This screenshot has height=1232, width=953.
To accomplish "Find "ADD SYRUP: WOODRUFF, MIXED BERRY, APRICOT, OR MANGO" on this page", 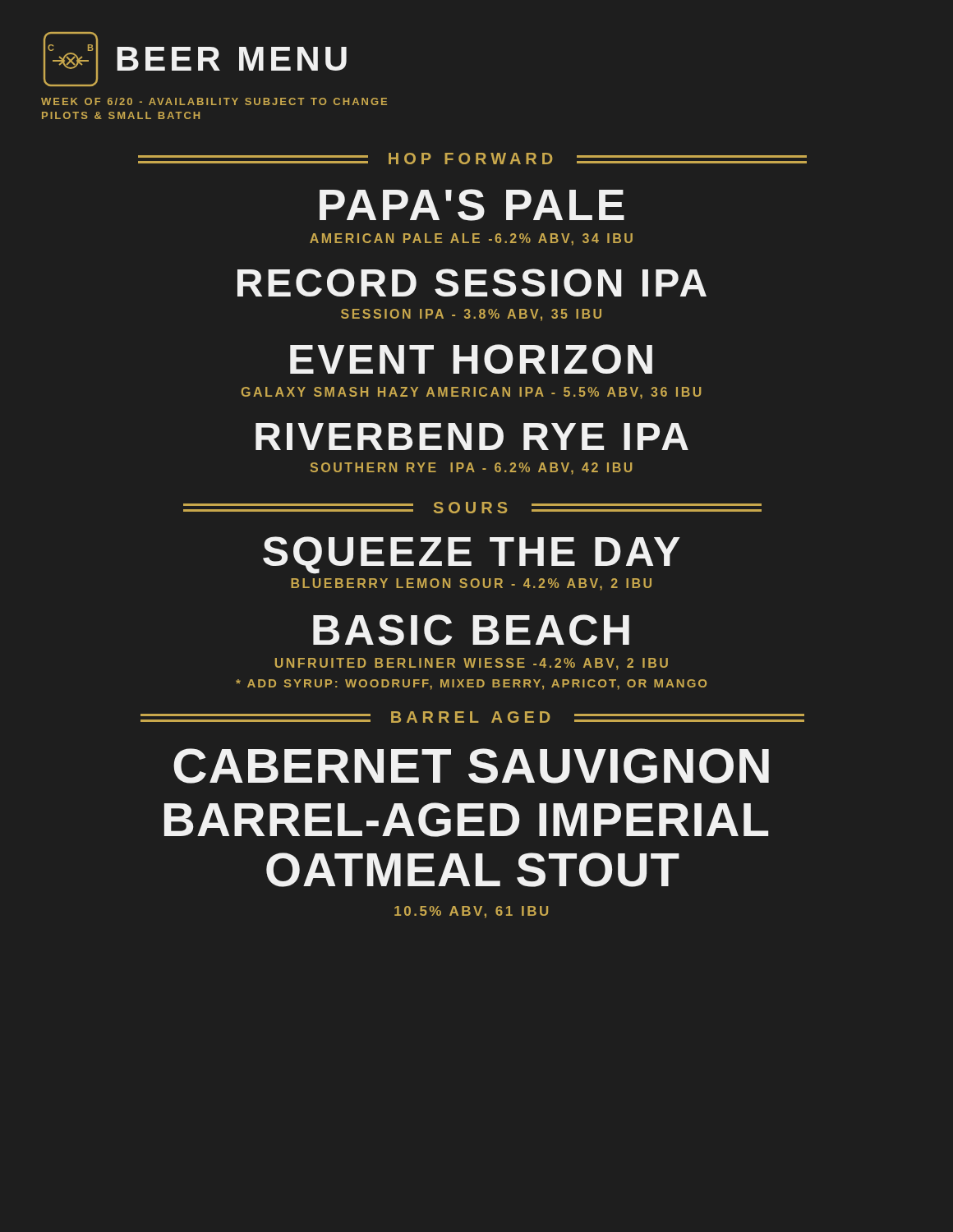I will click(x=472, y=683).
